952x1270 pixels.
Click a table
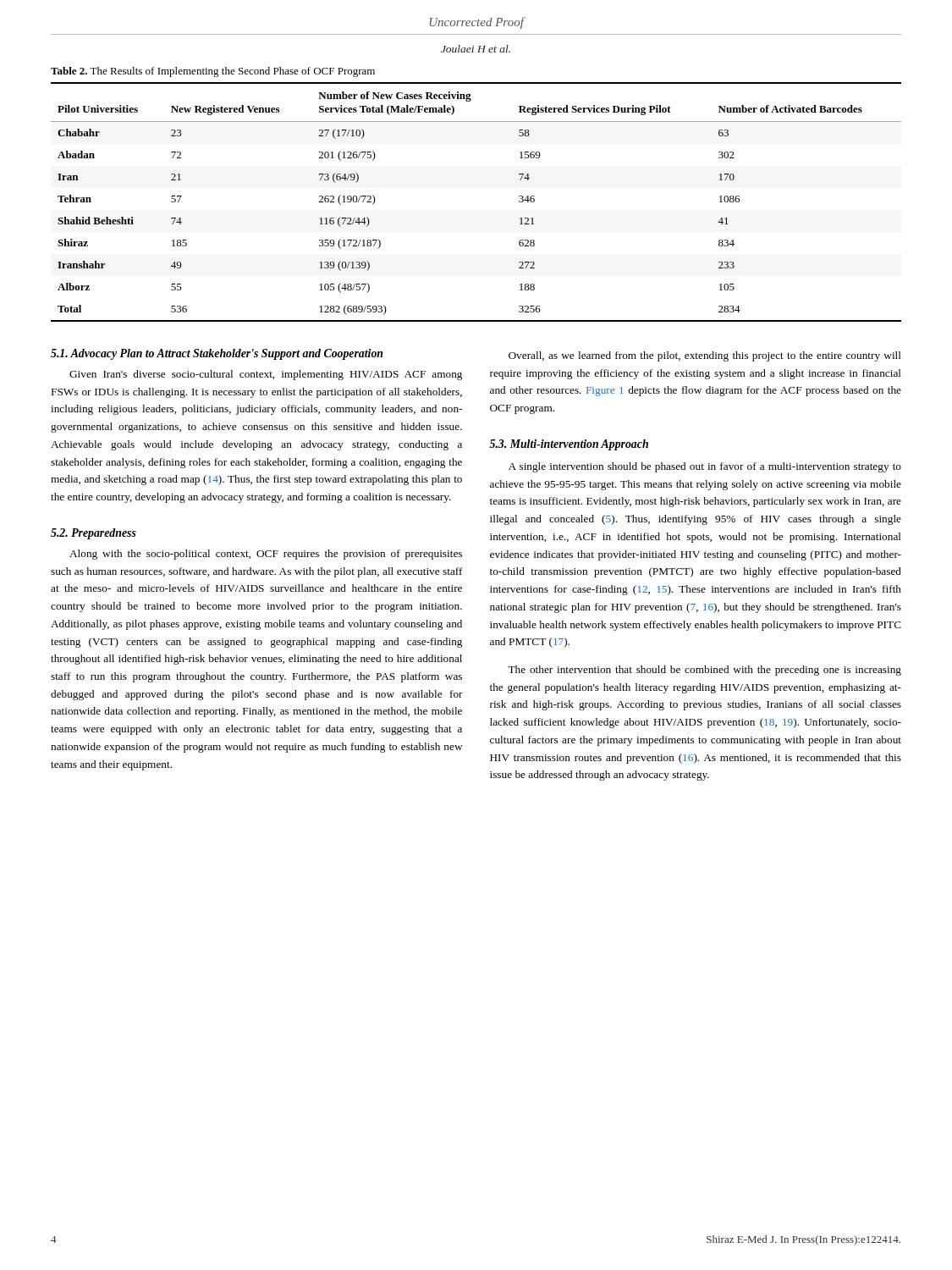tap(476, 193)
